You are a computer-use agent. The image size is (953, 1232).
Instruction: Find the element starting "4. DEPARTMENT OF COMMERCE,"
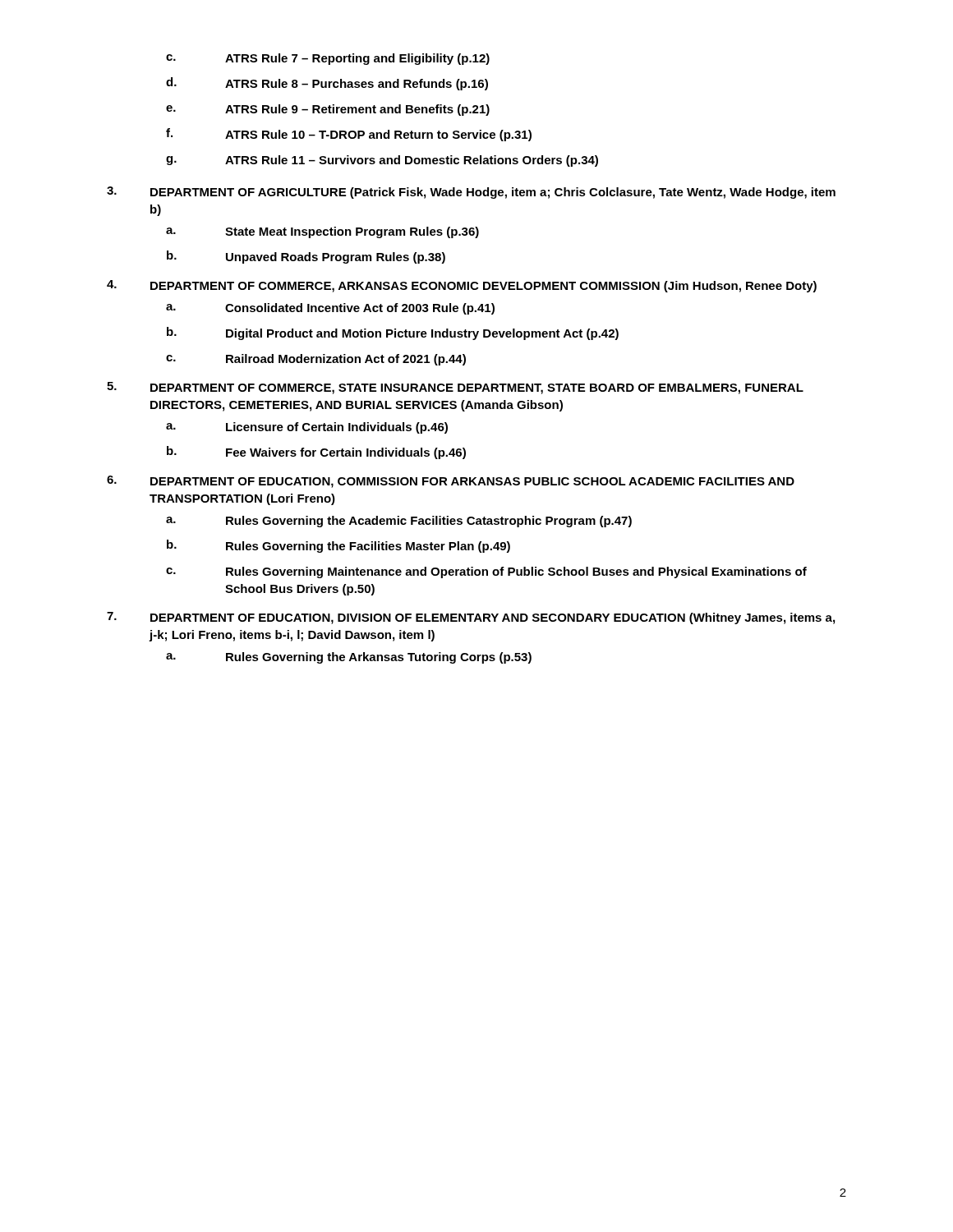[476, 322]
